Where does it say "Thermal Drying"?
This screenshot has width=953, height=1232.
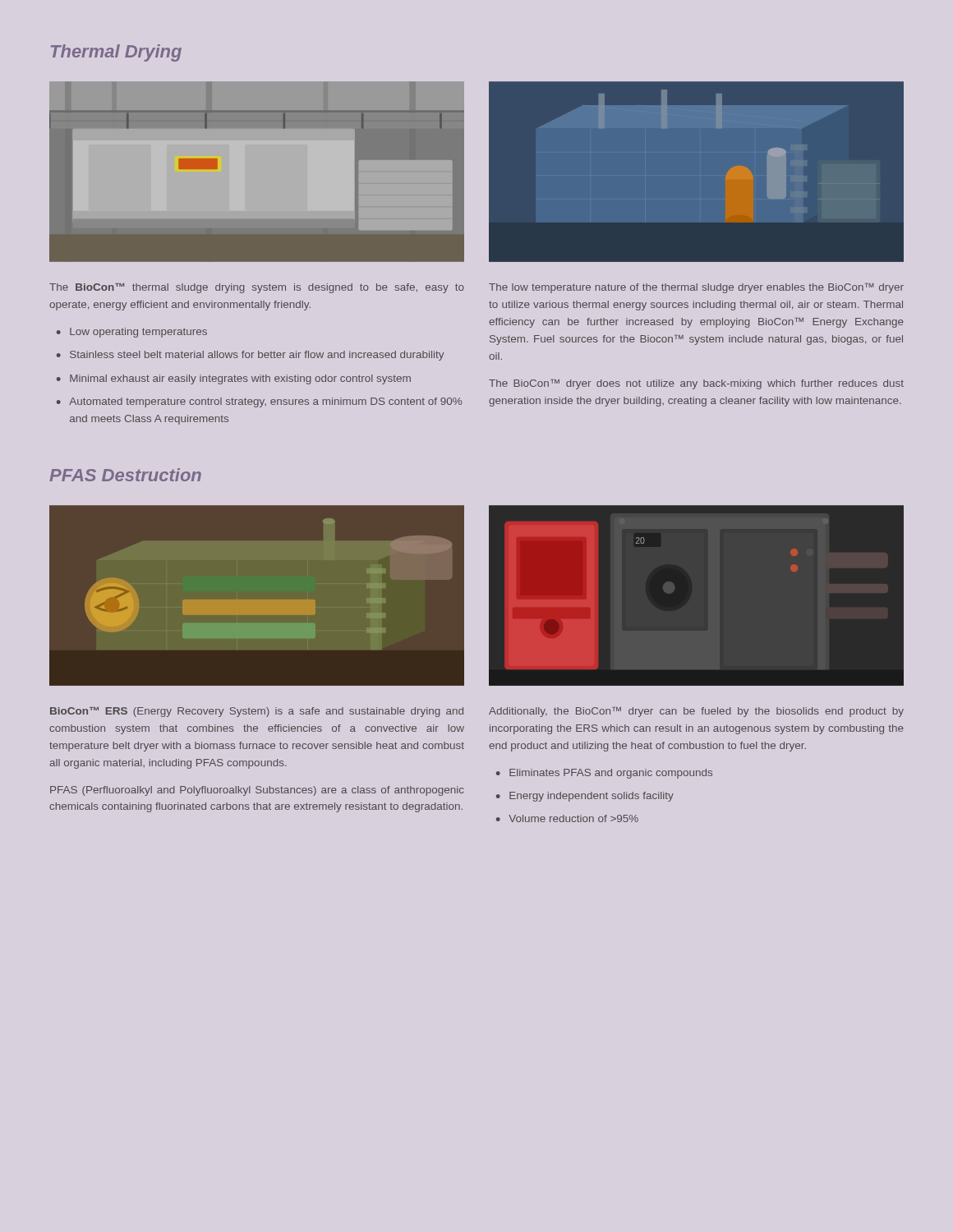click(116, 51)
